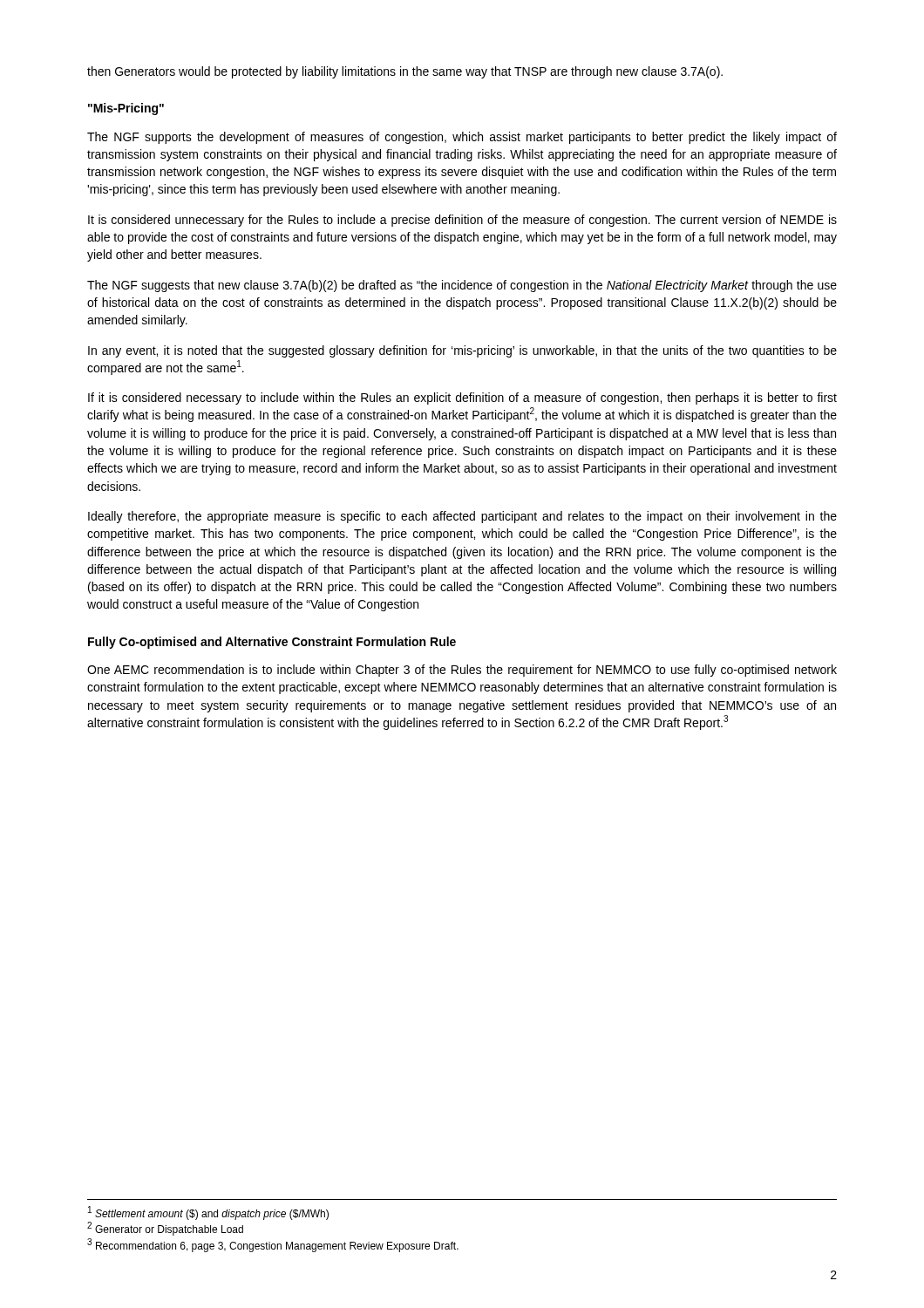The height and width of the screenshot is (1308, 924).
Task: Select the text starting "The NGF suggests that new clause 3.7A(b)(2)"
Action: tap(462, 303)
